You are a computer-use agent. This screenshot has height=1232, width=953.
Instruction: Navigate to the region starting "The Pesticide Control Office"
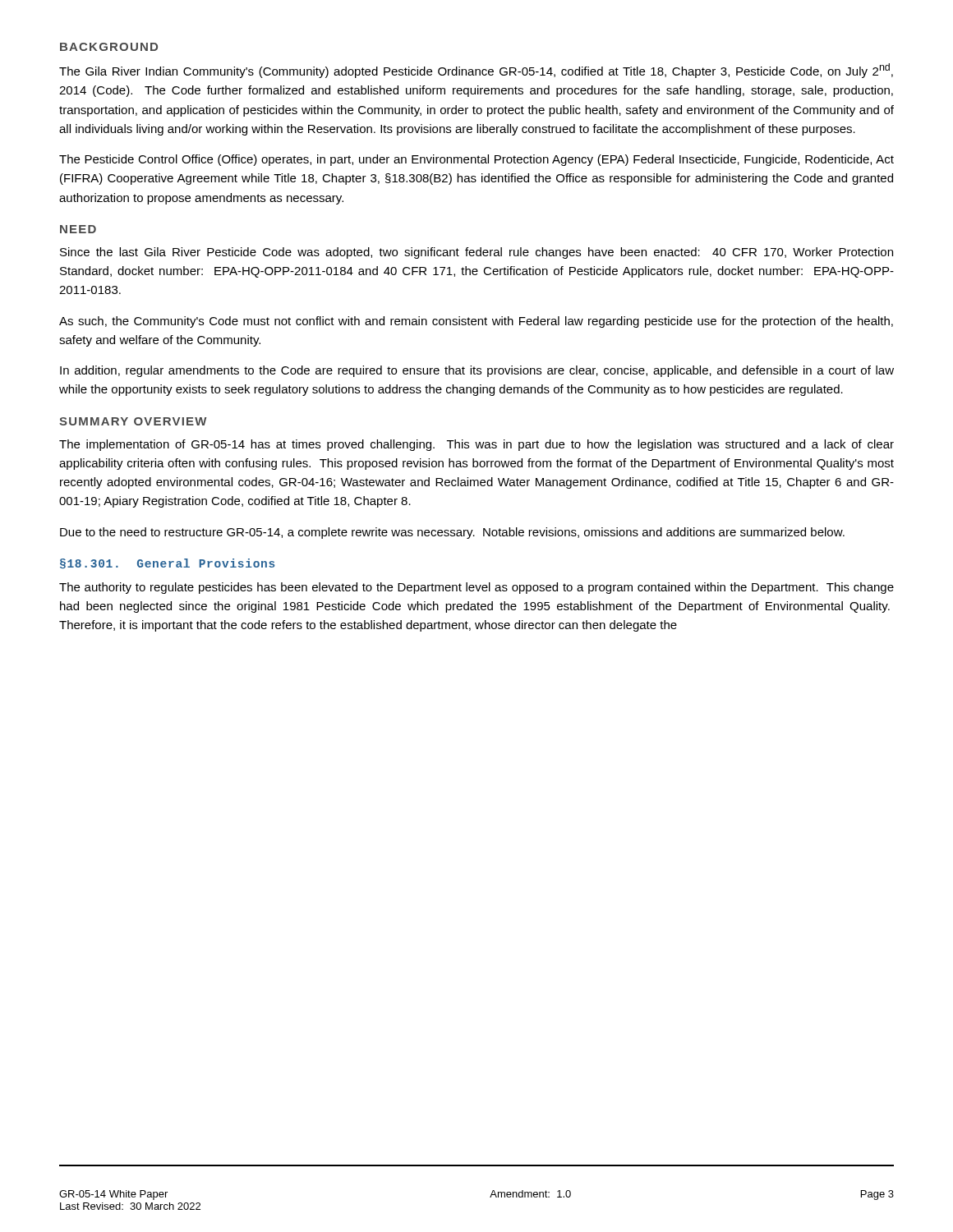tap(476, 178)
